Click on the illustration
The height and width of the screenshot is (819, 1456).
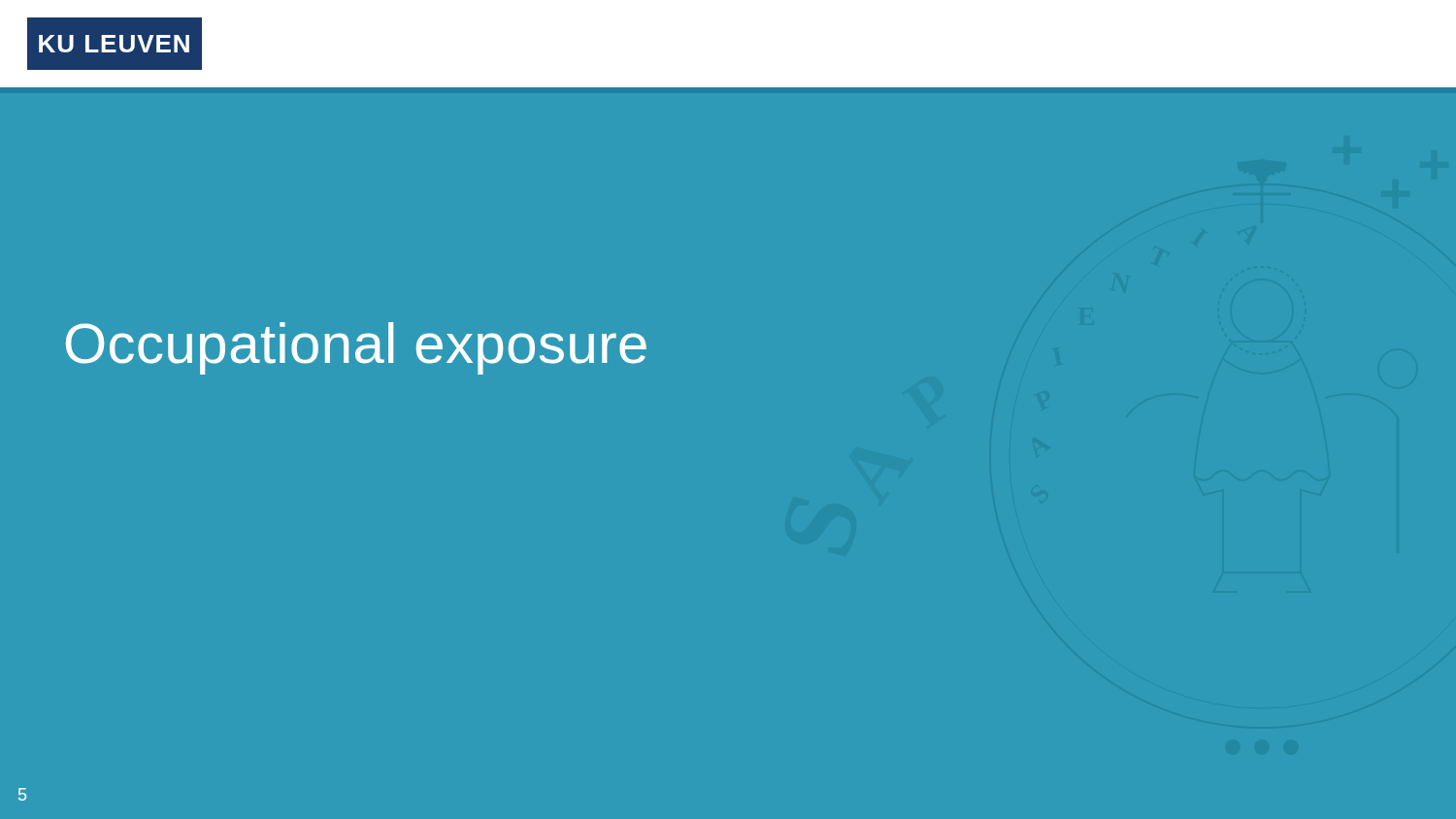tap(1116, 453)
